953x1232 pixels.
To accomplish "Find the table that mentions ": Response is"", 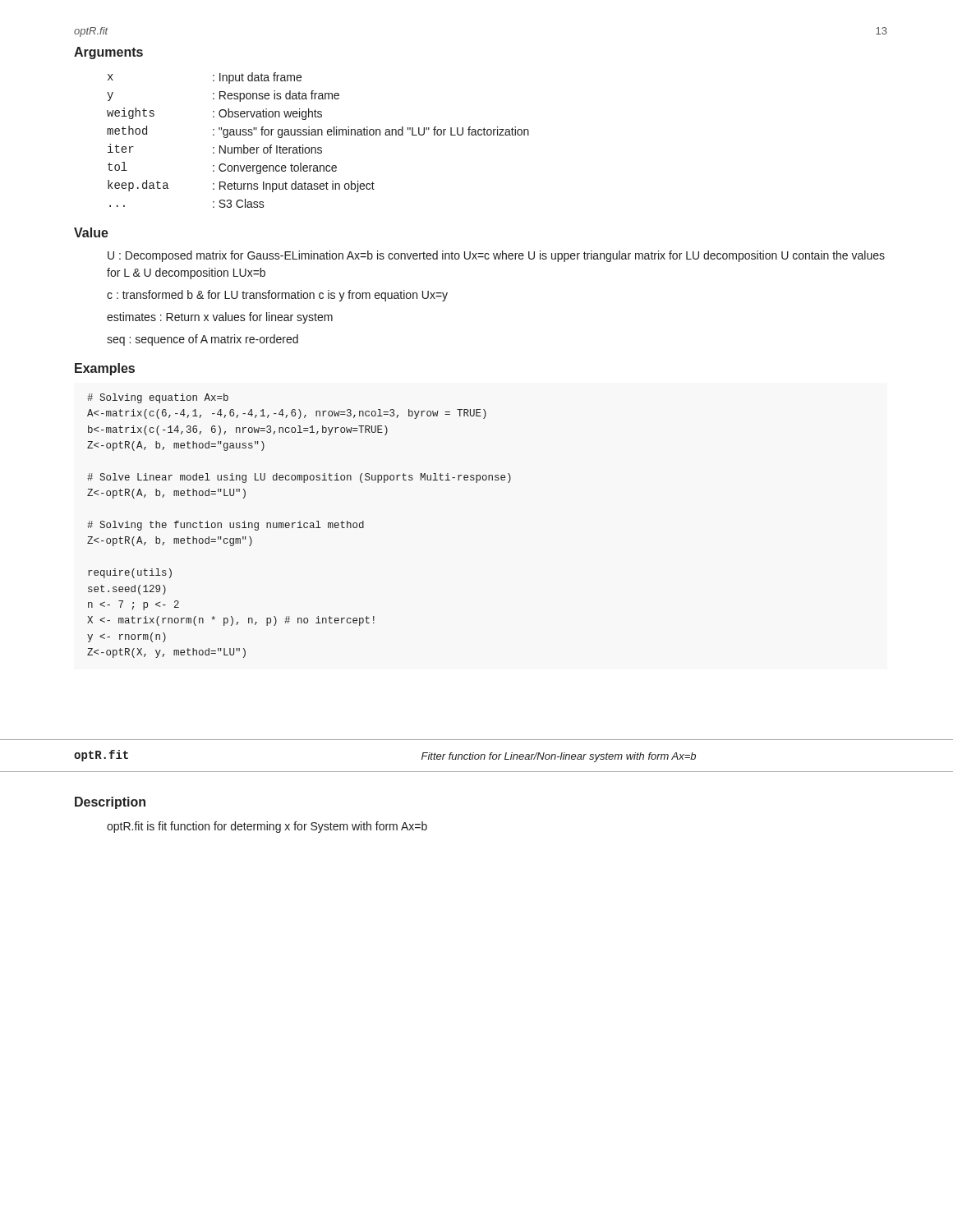I will pos(481,140).
